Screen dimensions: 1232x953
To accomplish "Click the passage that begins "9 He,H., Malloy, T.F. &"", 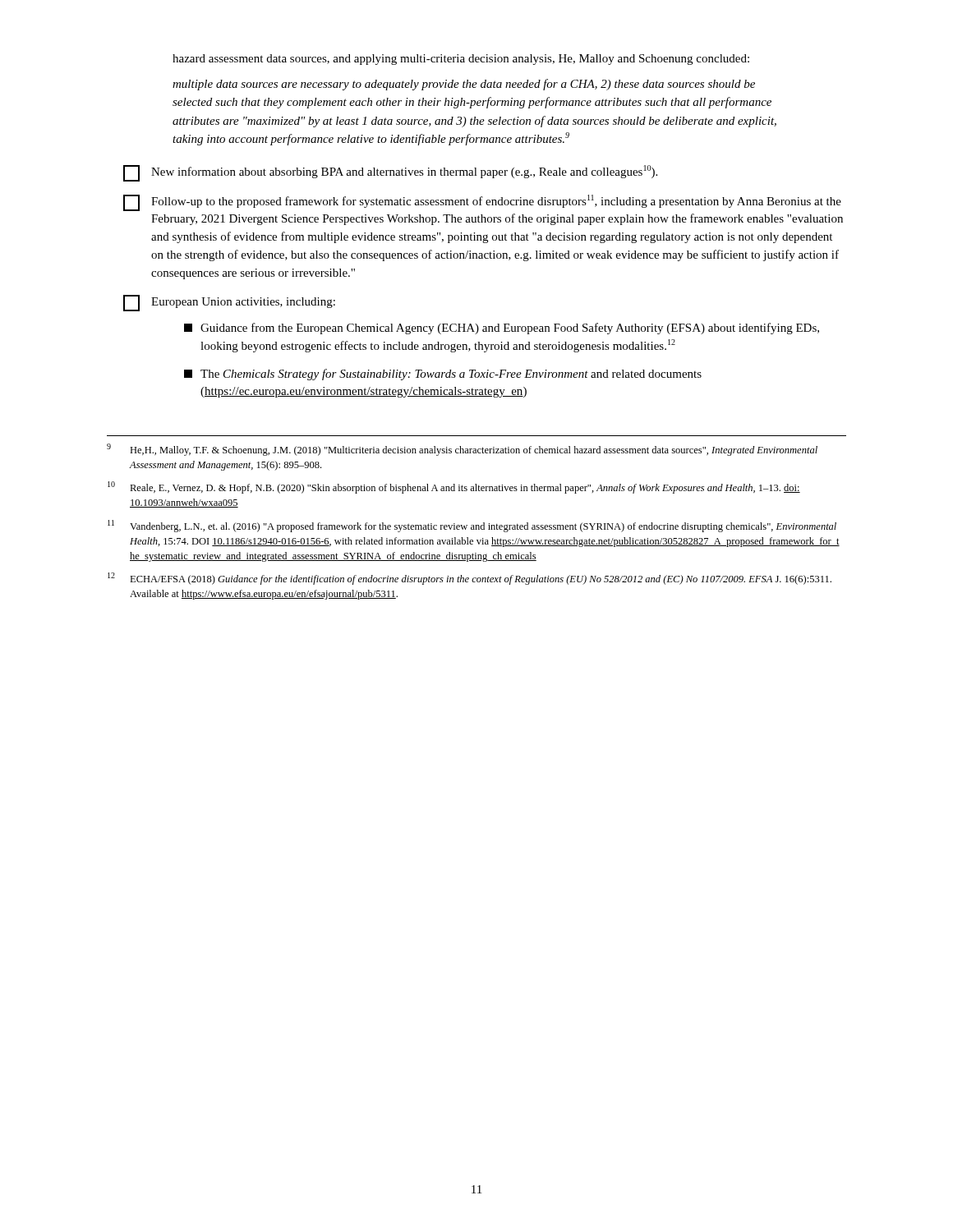I will pyautogui.click(x=476, y=458).
